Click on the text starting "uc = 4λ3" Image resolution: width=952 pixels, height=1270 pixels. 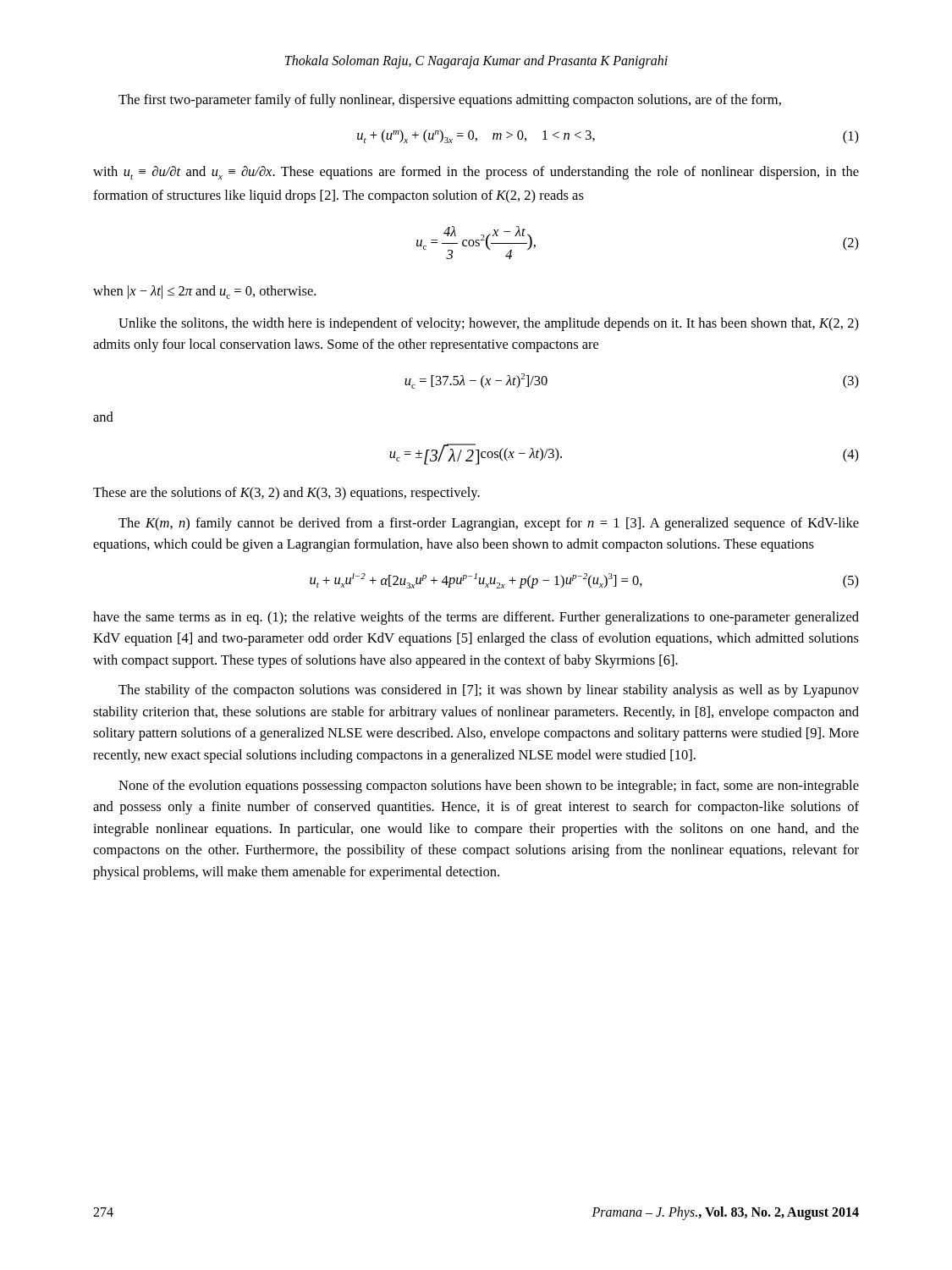[476, 243]
